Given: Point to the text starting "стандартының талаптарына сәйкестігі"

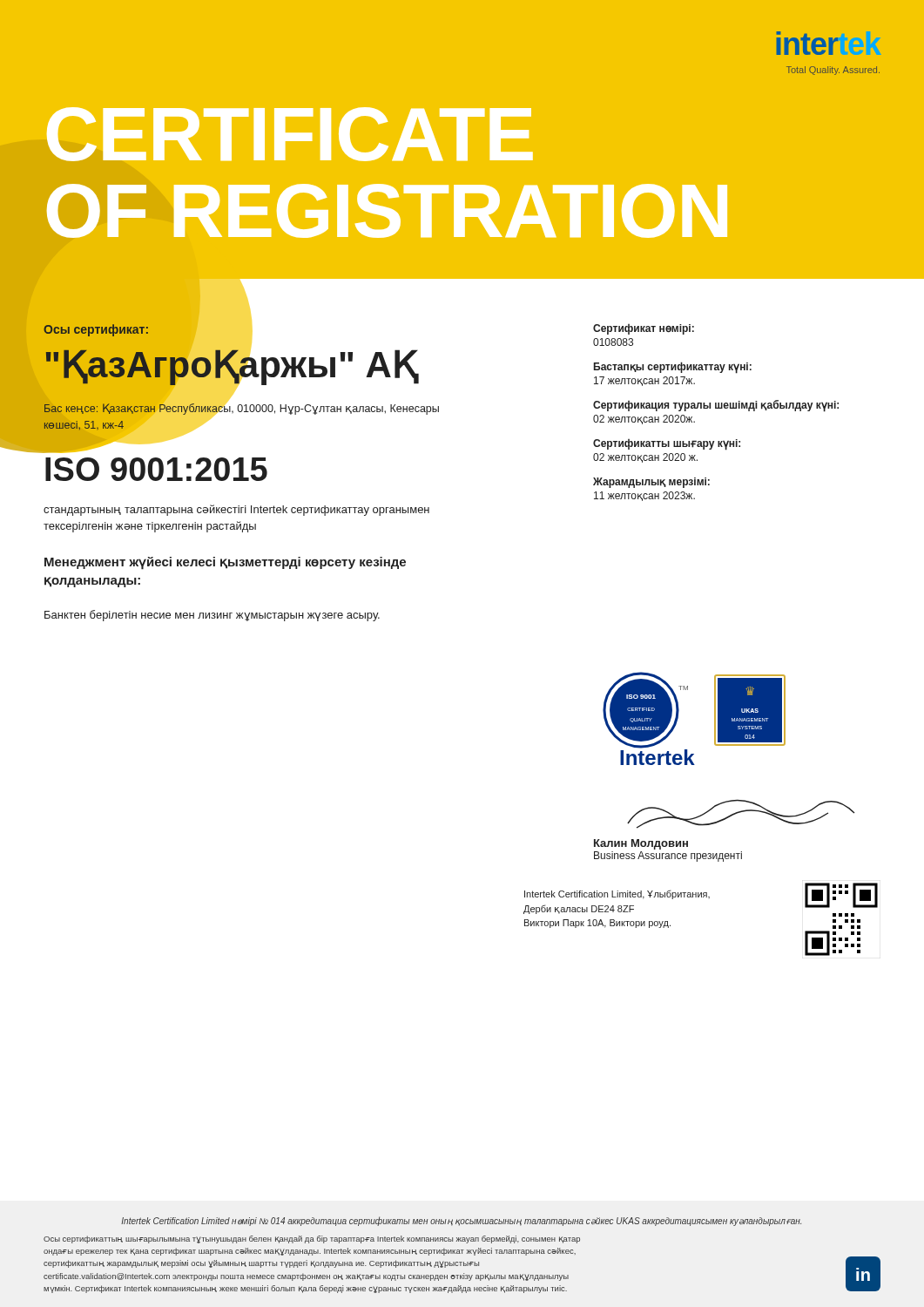Looking at the screenshot, I should point(237,518).
